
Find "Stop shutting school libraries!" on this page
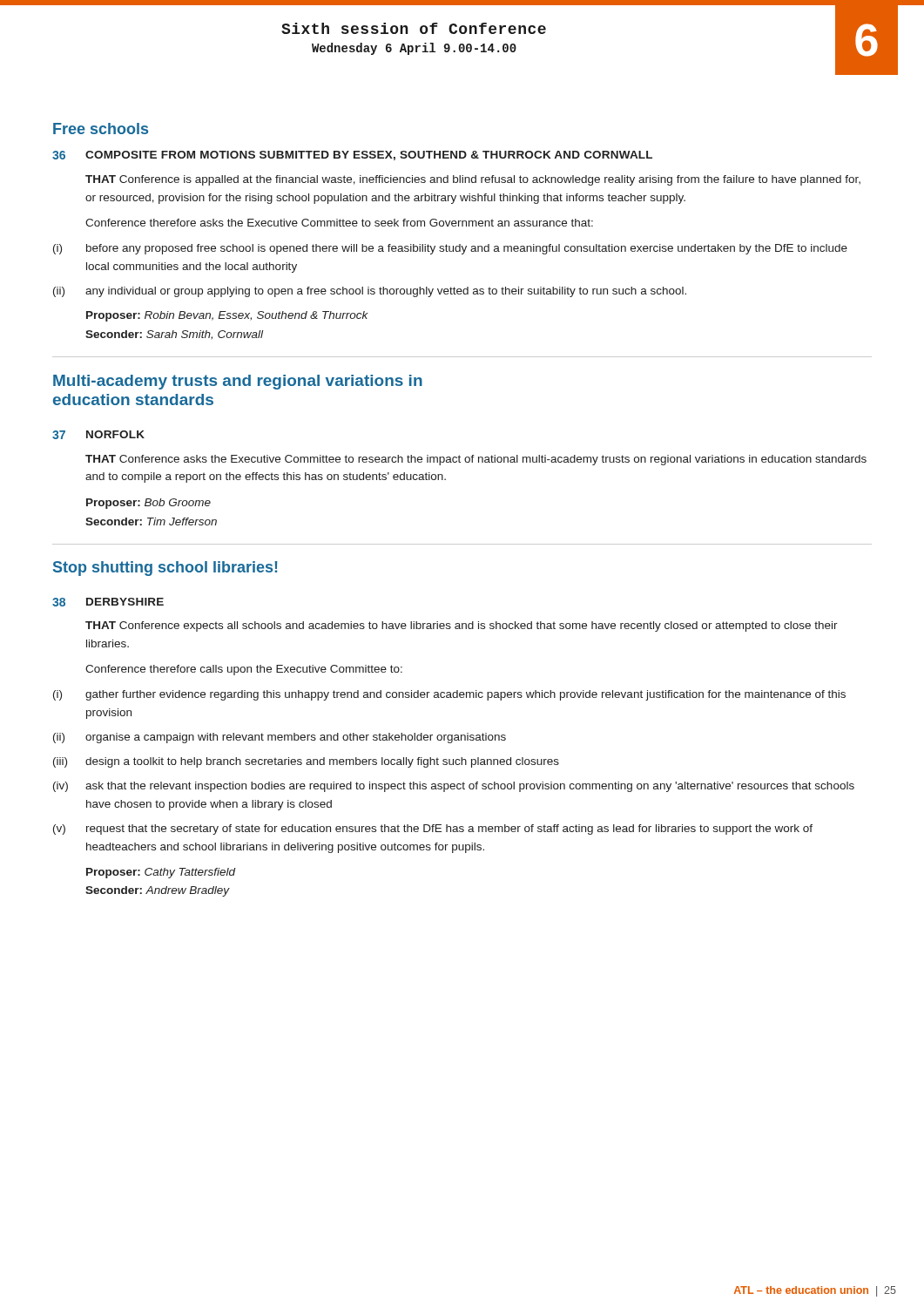[x=165, y=567]
